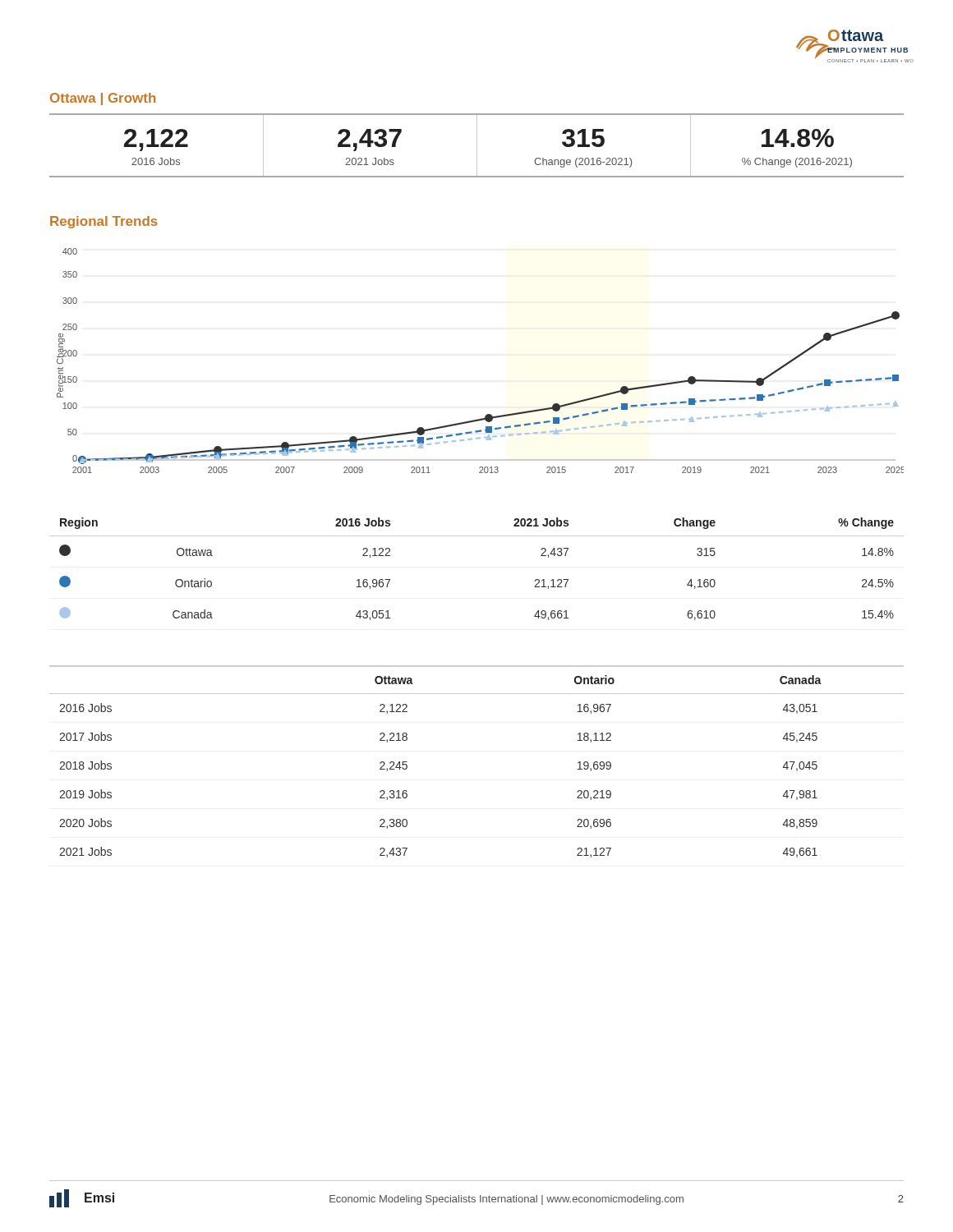The width and height of the screenshot is (953, 1232).
Task: Locate the logo
Action: click(x=852, y=48)
